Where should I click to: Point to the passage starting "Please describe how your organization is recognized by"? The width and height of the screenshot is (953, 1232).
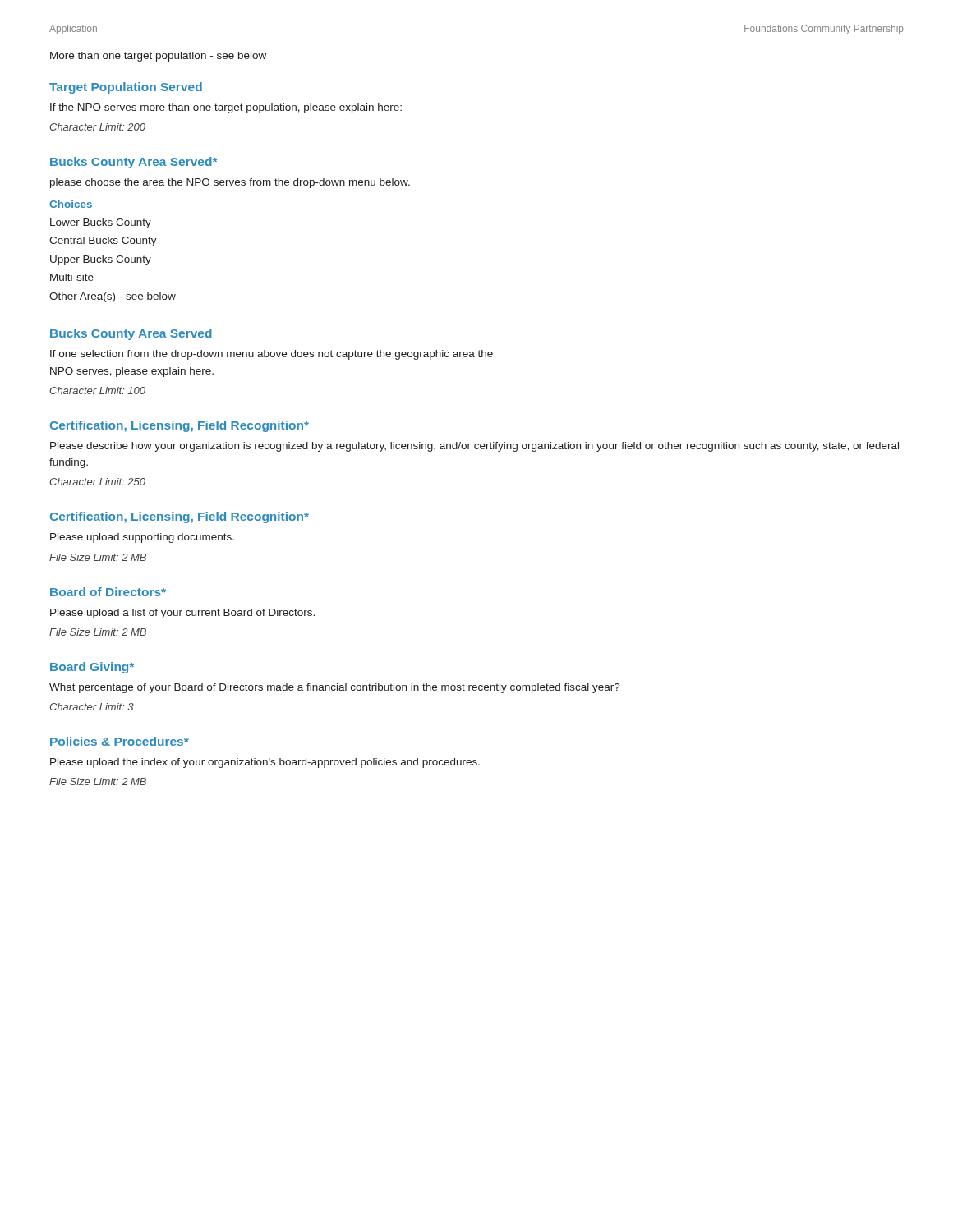474,454
